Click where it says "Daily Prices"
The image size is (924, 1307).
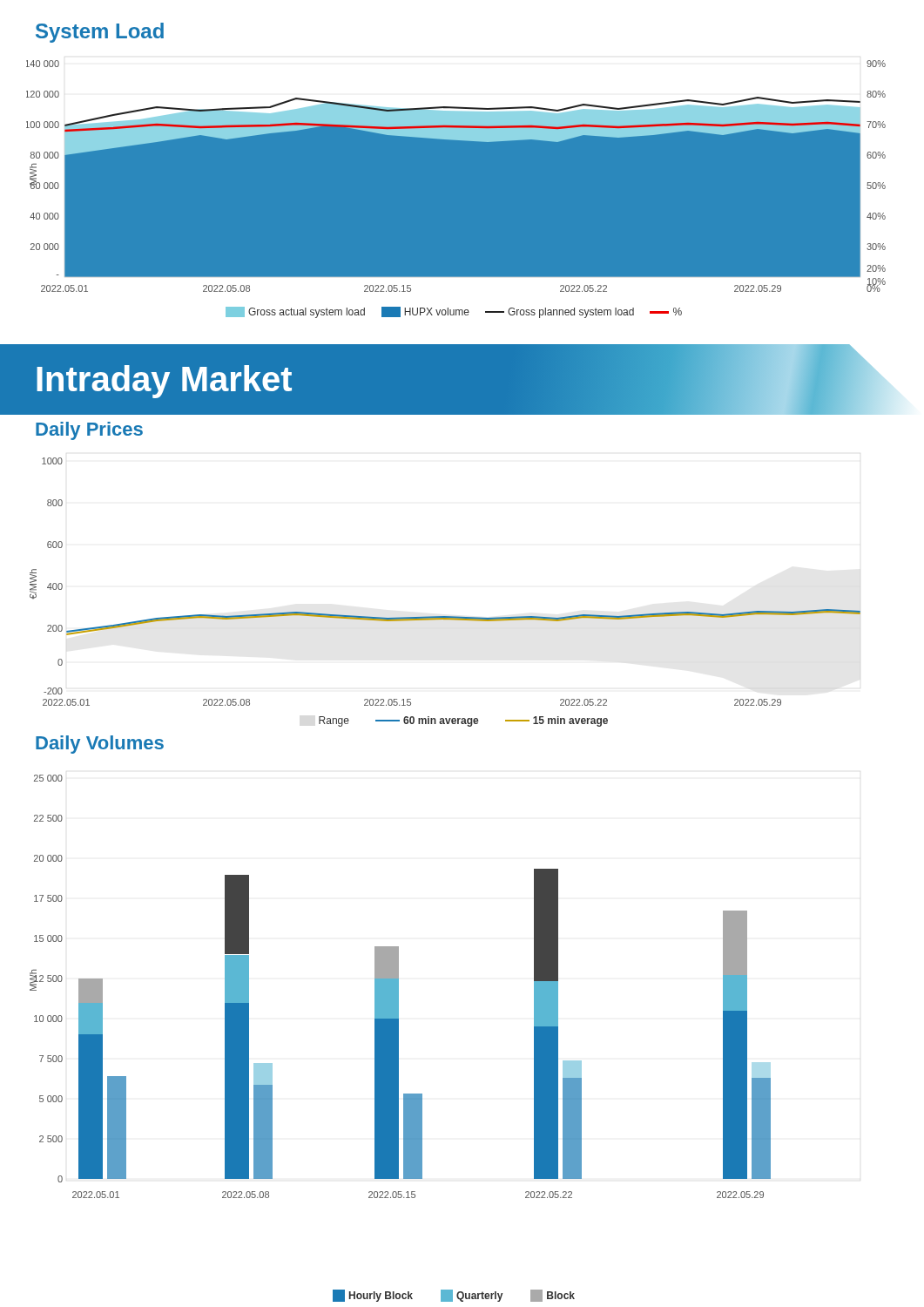(x=89, y=429)
